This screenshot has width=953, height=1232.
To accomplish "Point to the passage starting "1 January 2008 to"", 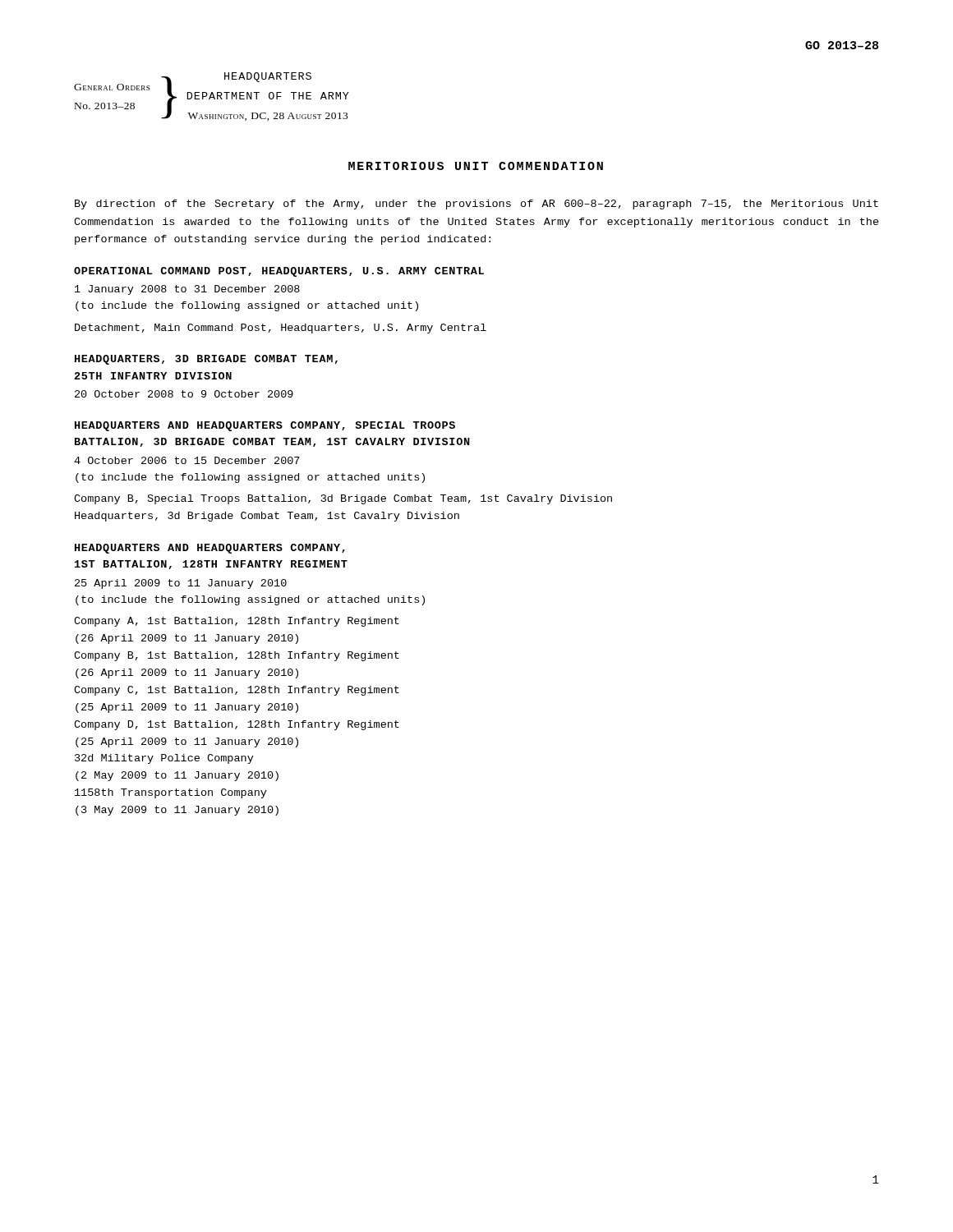I will 247,298.
